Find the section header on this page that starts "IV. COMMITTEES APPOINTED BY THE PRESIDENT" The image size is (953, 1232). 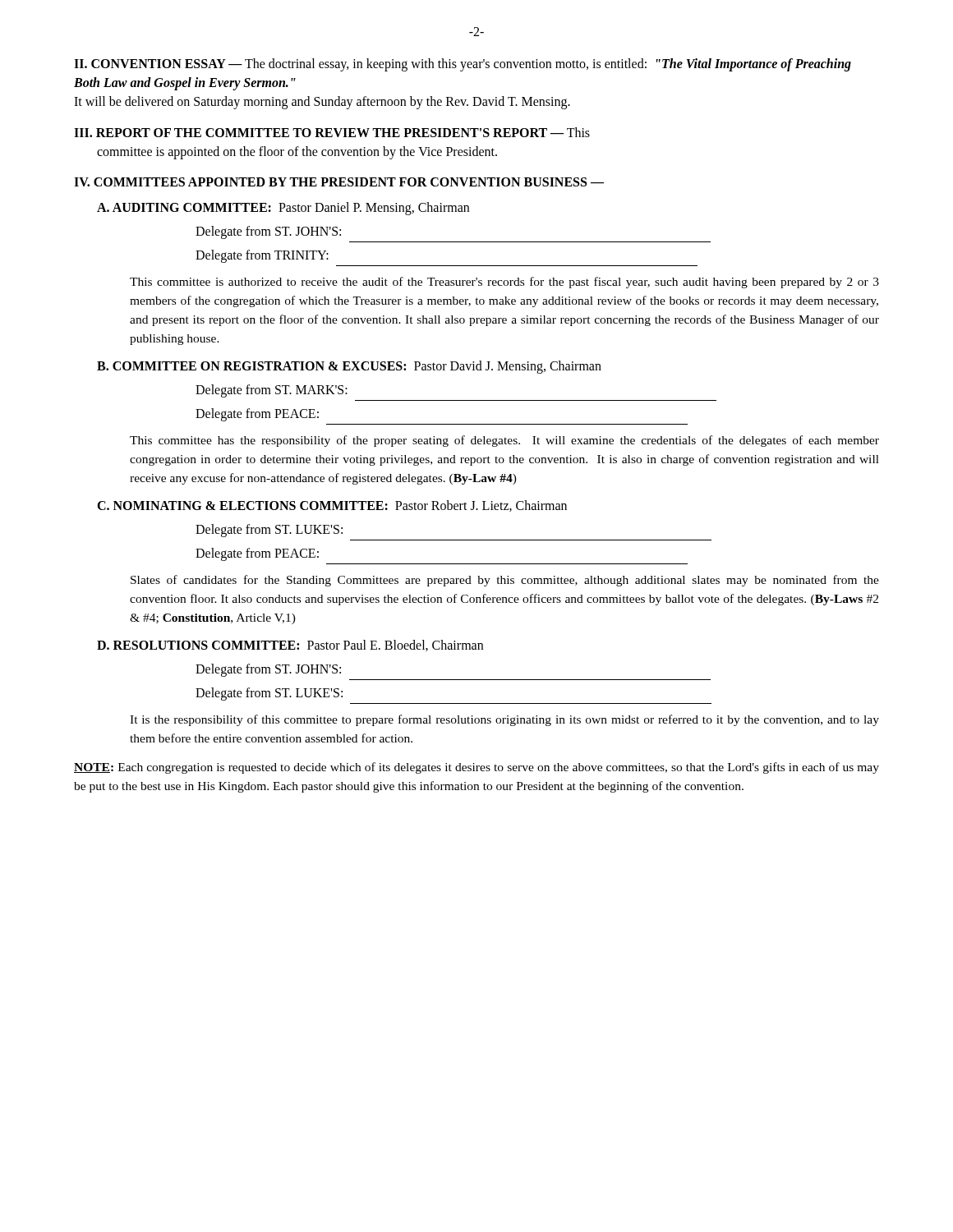click(476, 182)
